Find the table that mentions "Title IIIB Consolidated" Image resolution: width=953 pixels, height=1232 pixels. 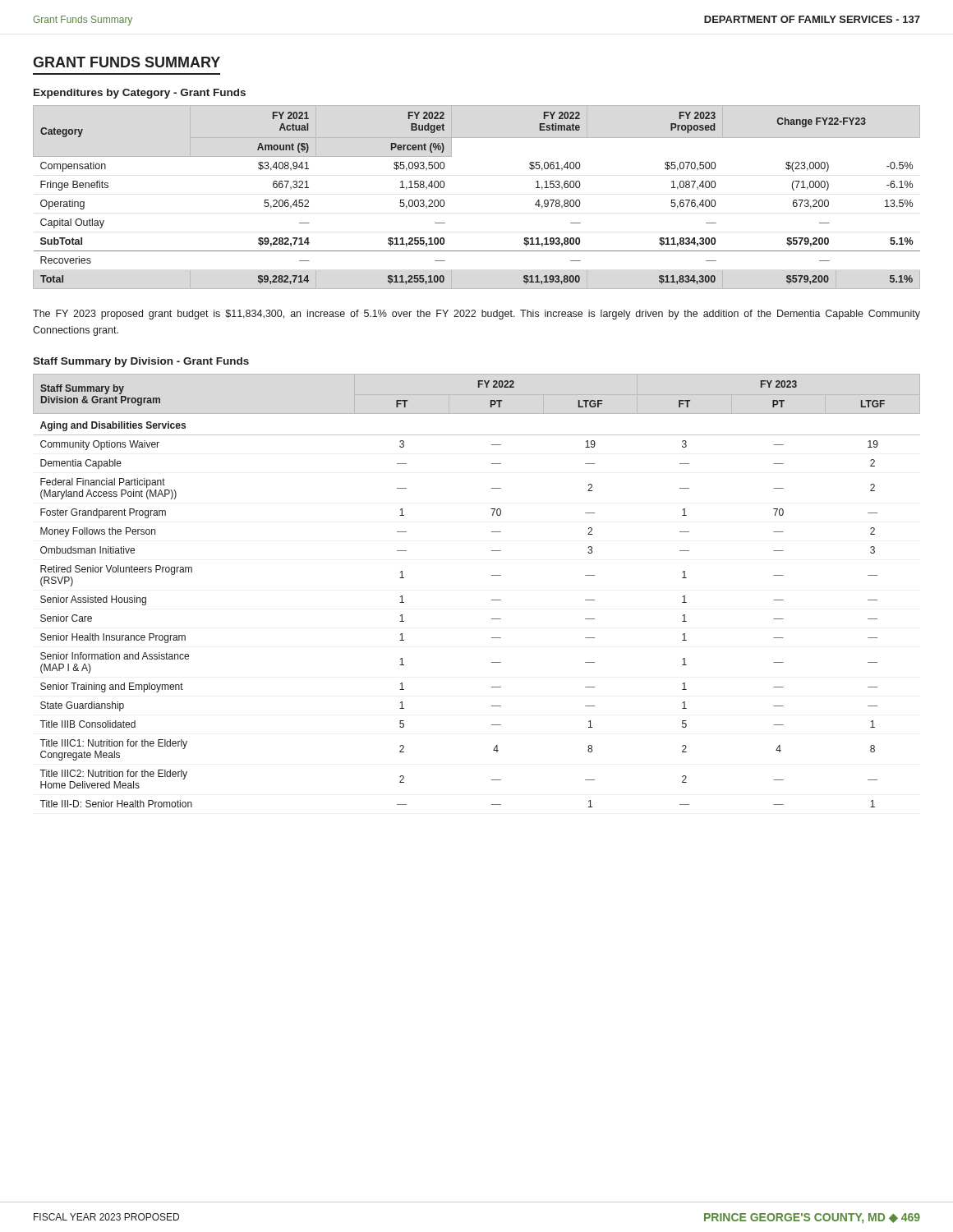pos(476,594)
